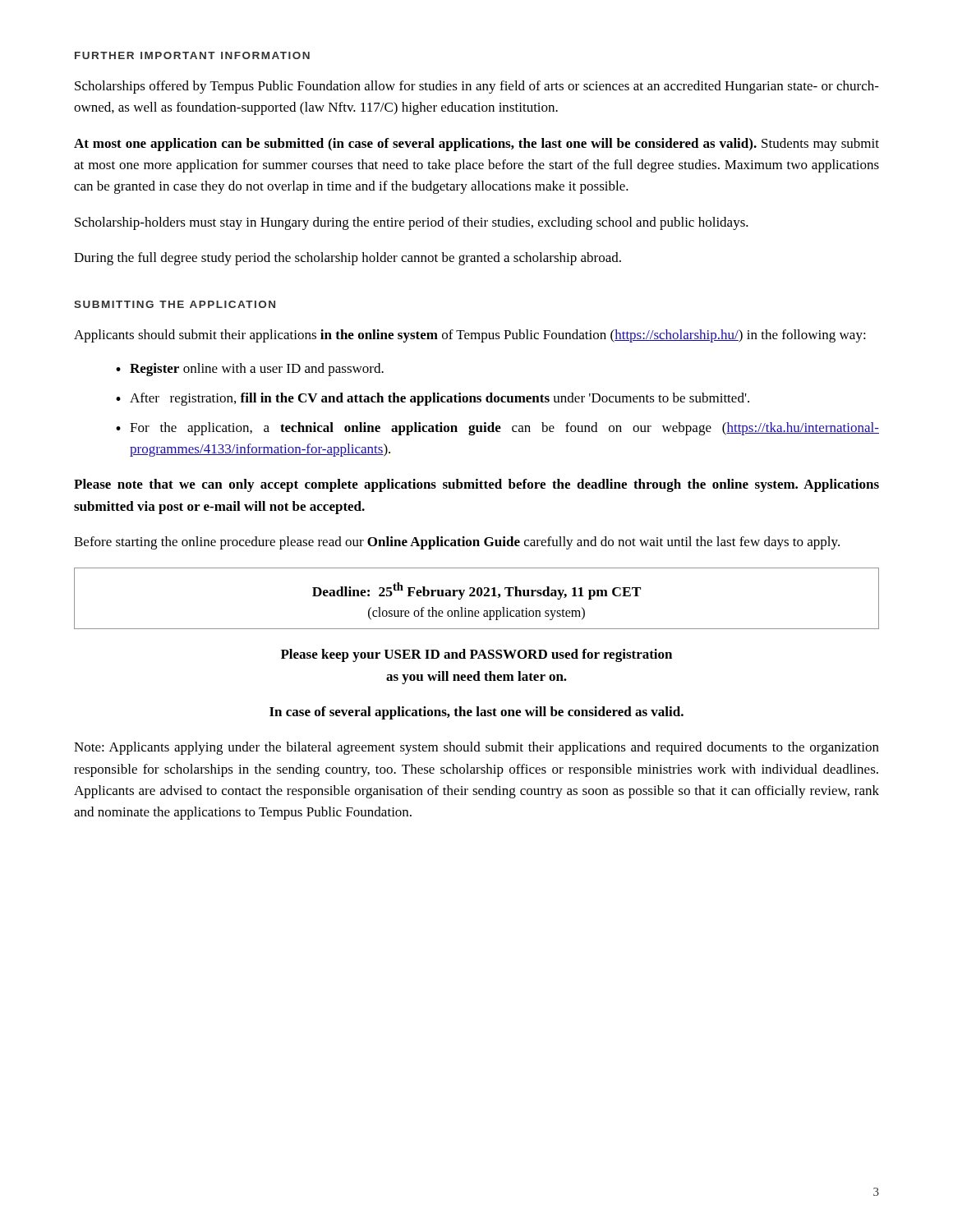The height and width of the screenshot is (1232, 953).
Task: Click on the element starting "Please keep your USER ID and PASSWORD"
Action: (x=476, y=666)
